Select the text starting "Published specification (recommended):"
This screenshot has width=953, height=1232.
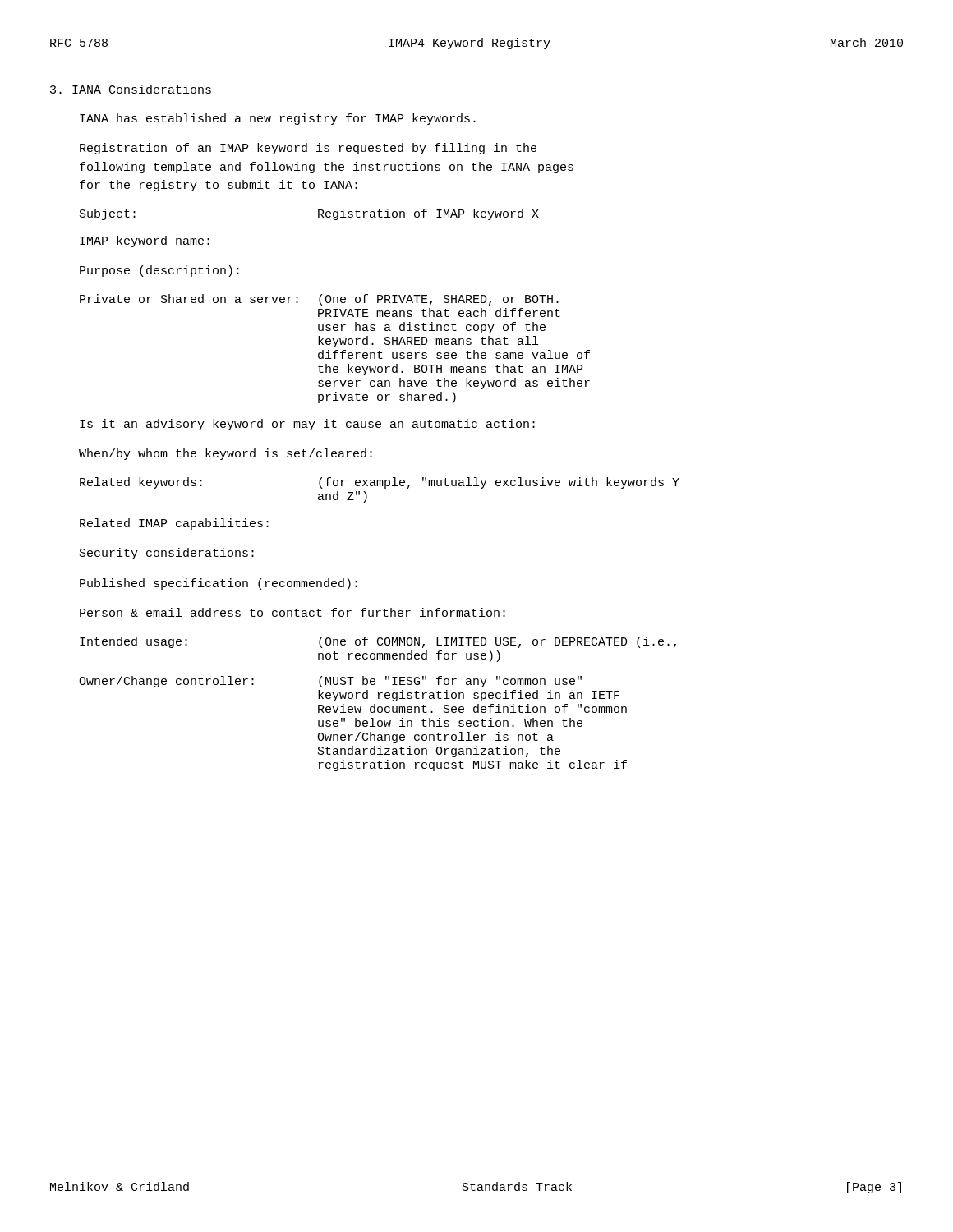(219, 584)
